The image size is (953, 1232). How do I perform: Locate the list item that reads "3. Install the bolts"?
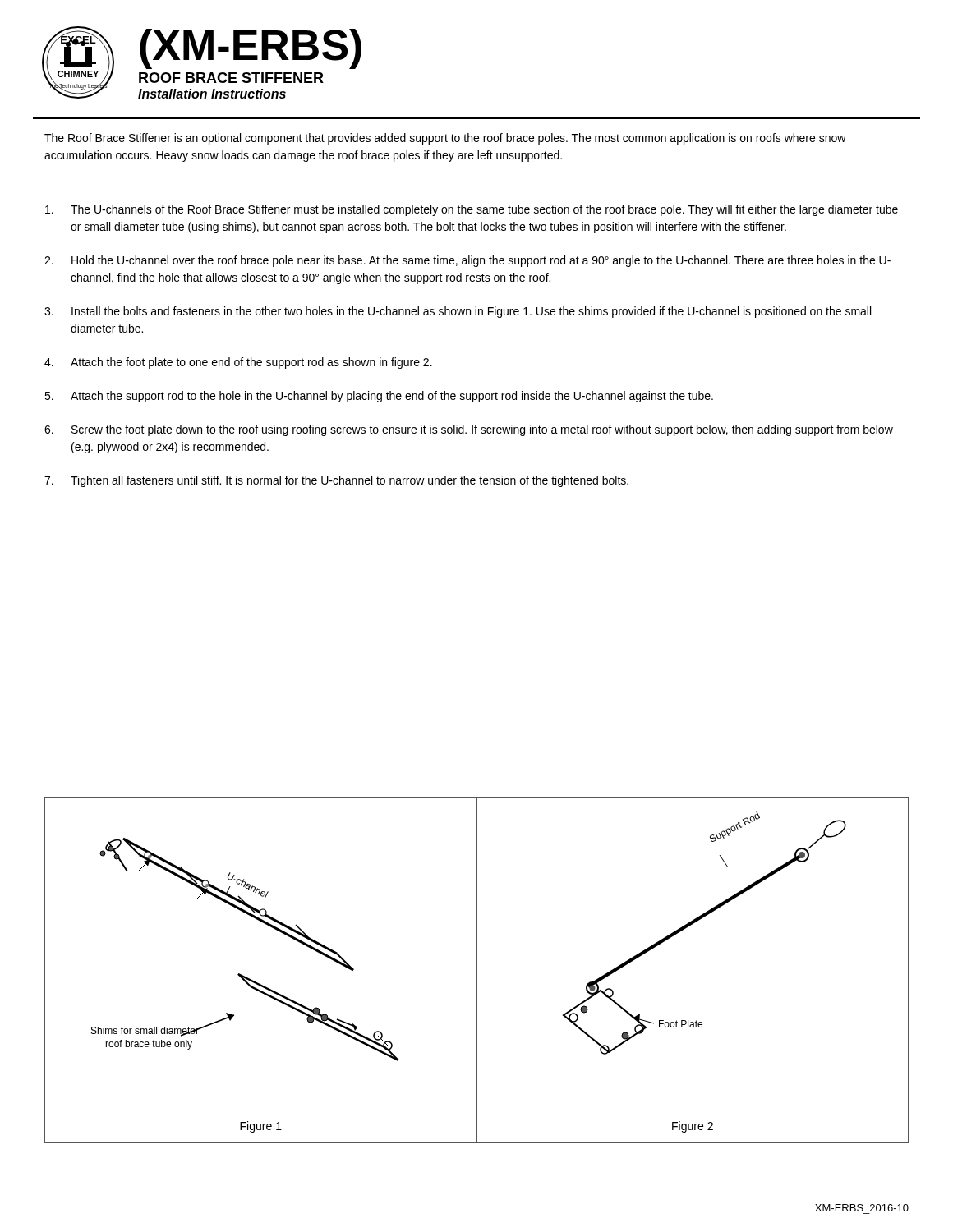(476, 320)
